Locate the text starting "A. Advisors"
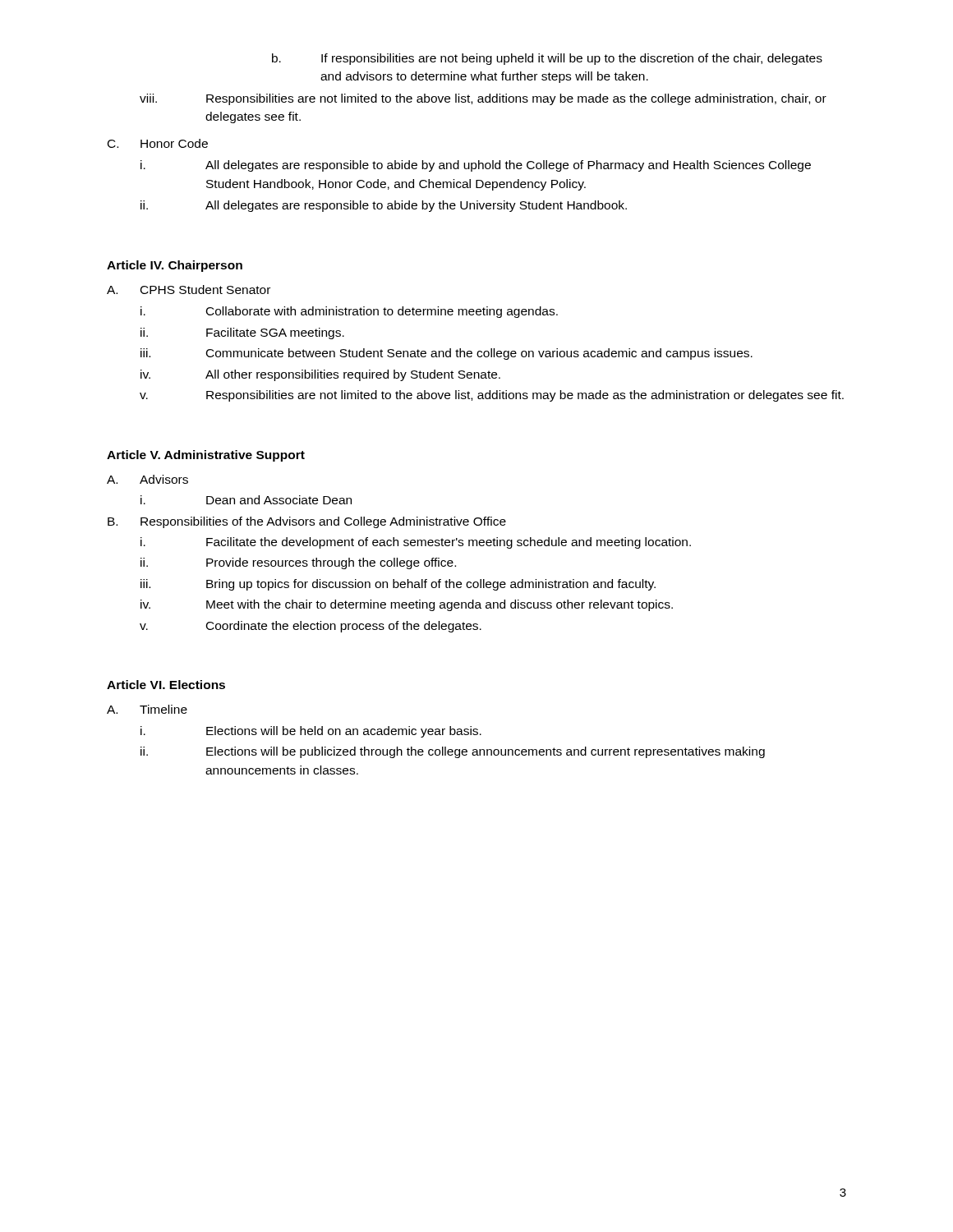 coord(147,479)
